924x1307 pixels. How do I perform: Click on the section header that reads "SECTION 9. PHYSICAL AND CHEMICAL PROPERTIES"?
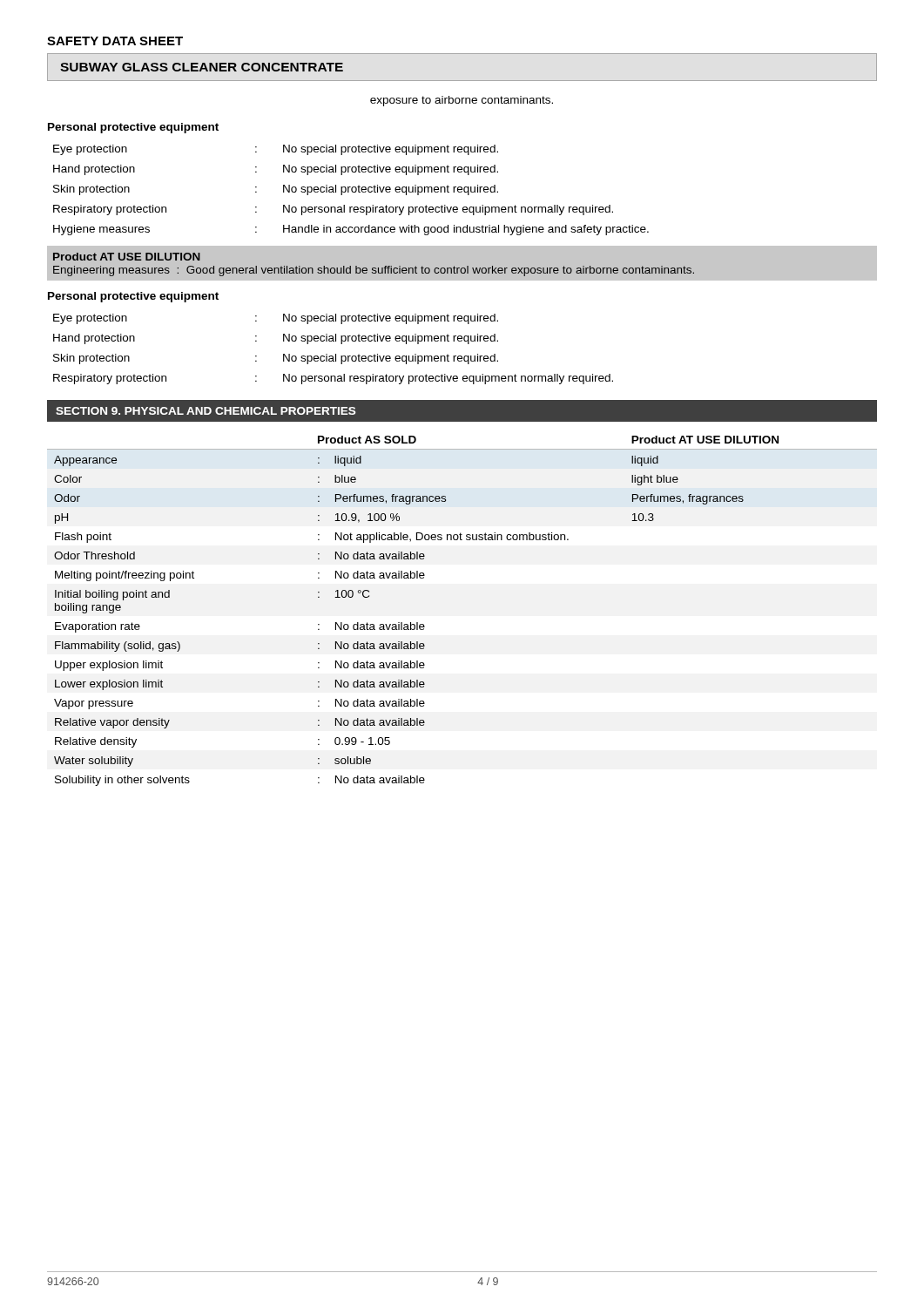[x=206, y=411]
